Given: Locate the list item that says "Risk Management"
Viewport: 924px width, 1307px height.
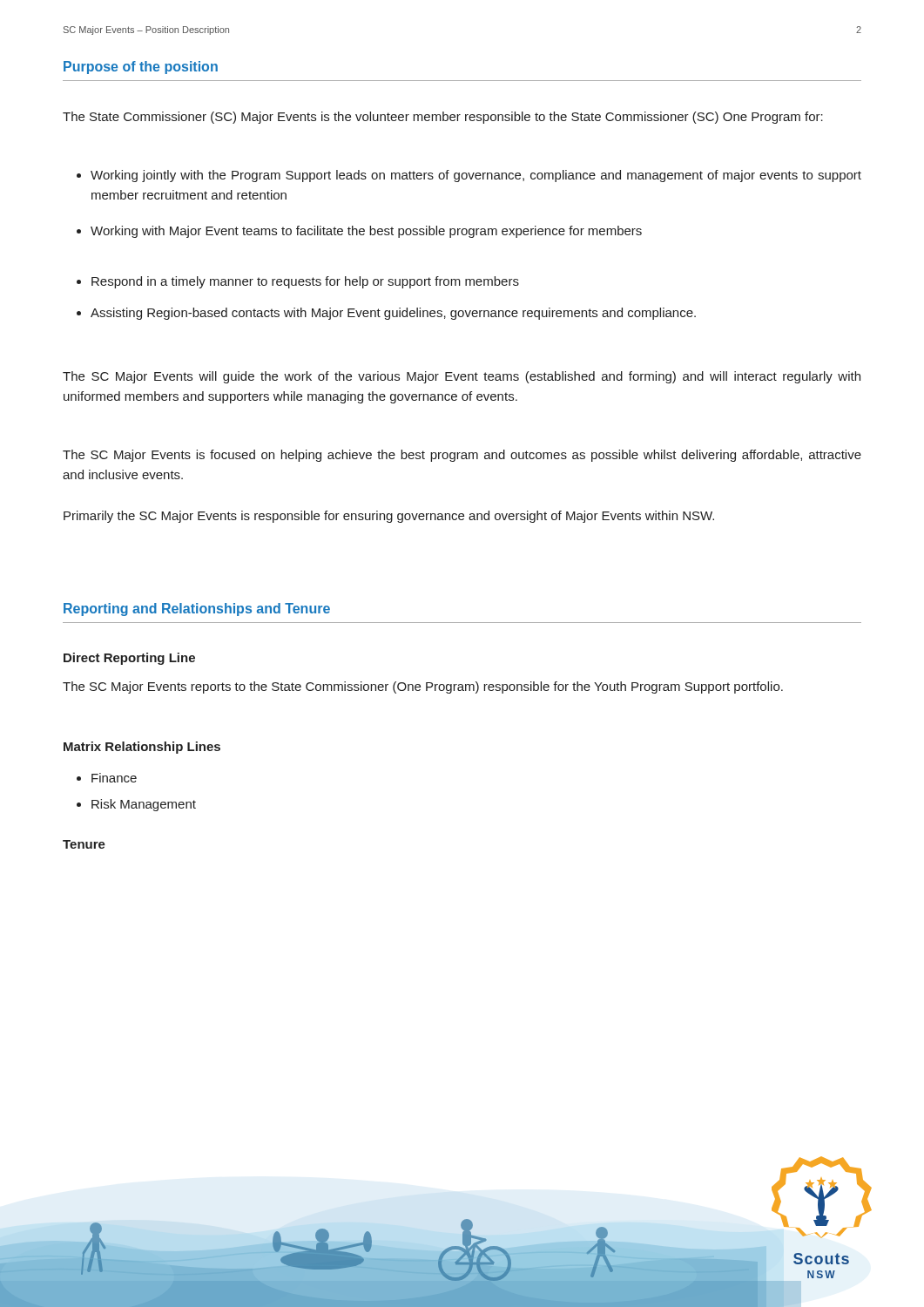Looking at the screenshot, I should [136, 805].
